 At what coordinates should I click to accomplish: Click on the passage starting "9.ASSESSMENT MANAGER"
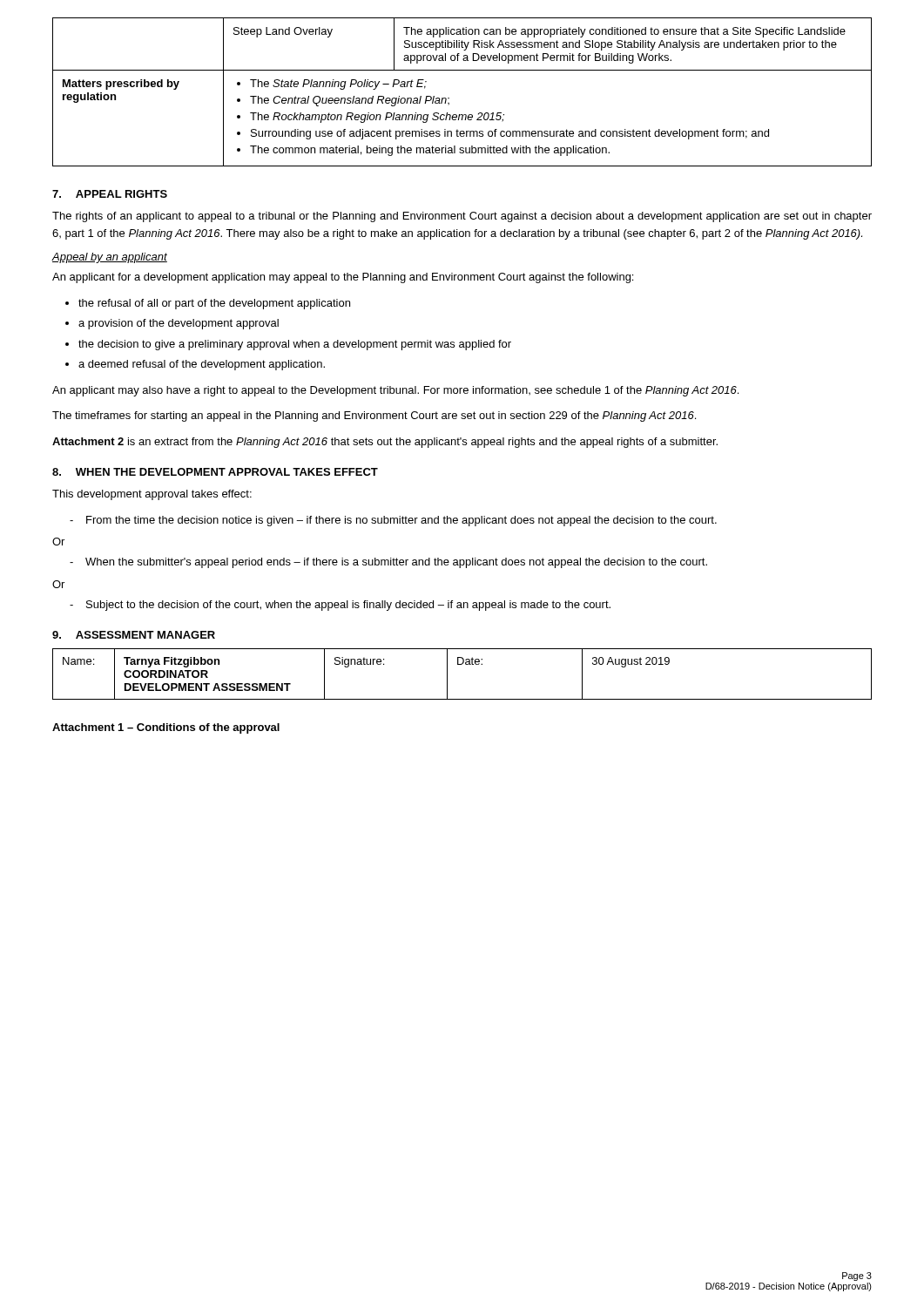click(134, 635)
